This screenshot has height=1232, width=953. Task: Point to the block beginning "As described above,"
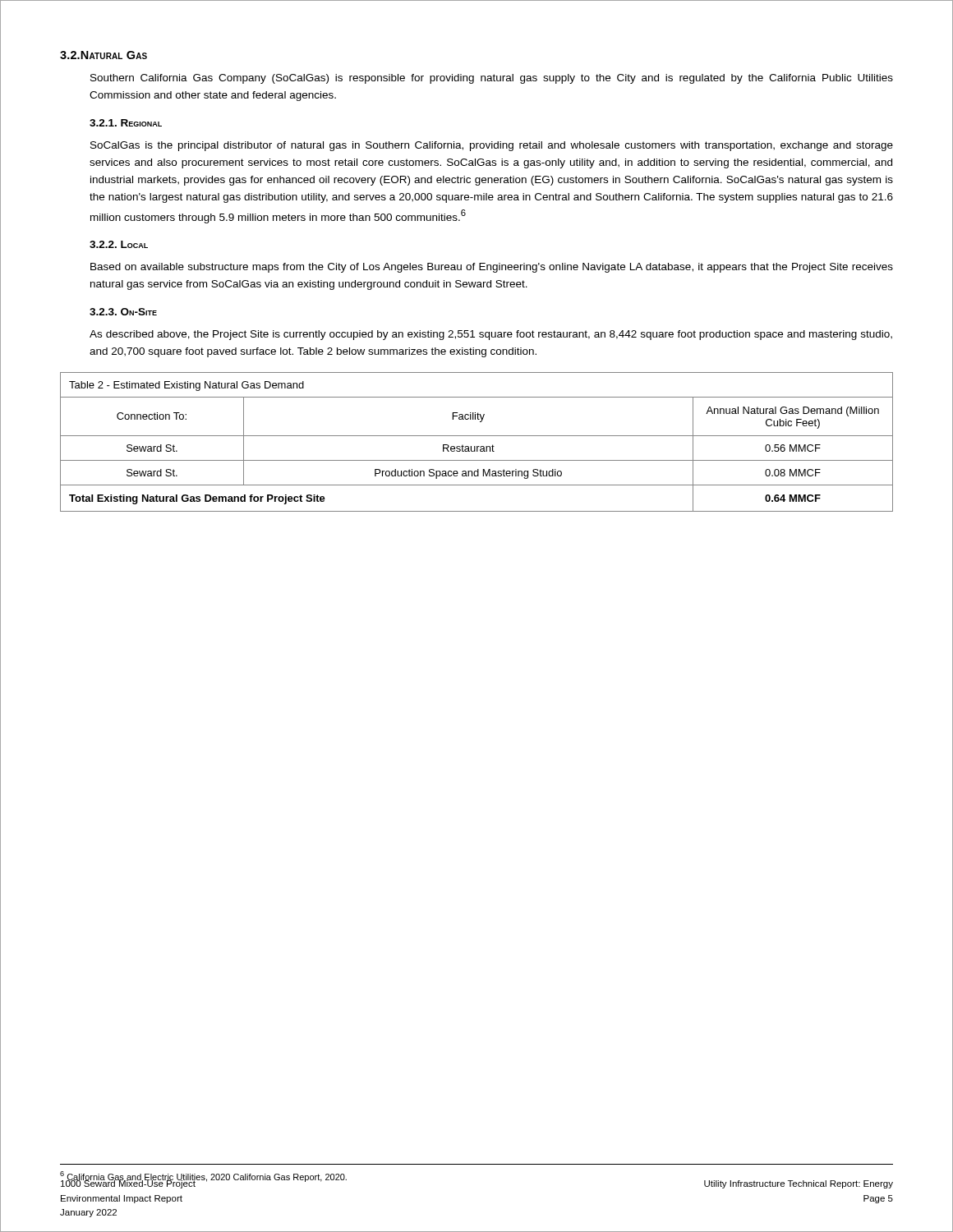[x=491, y=342]
